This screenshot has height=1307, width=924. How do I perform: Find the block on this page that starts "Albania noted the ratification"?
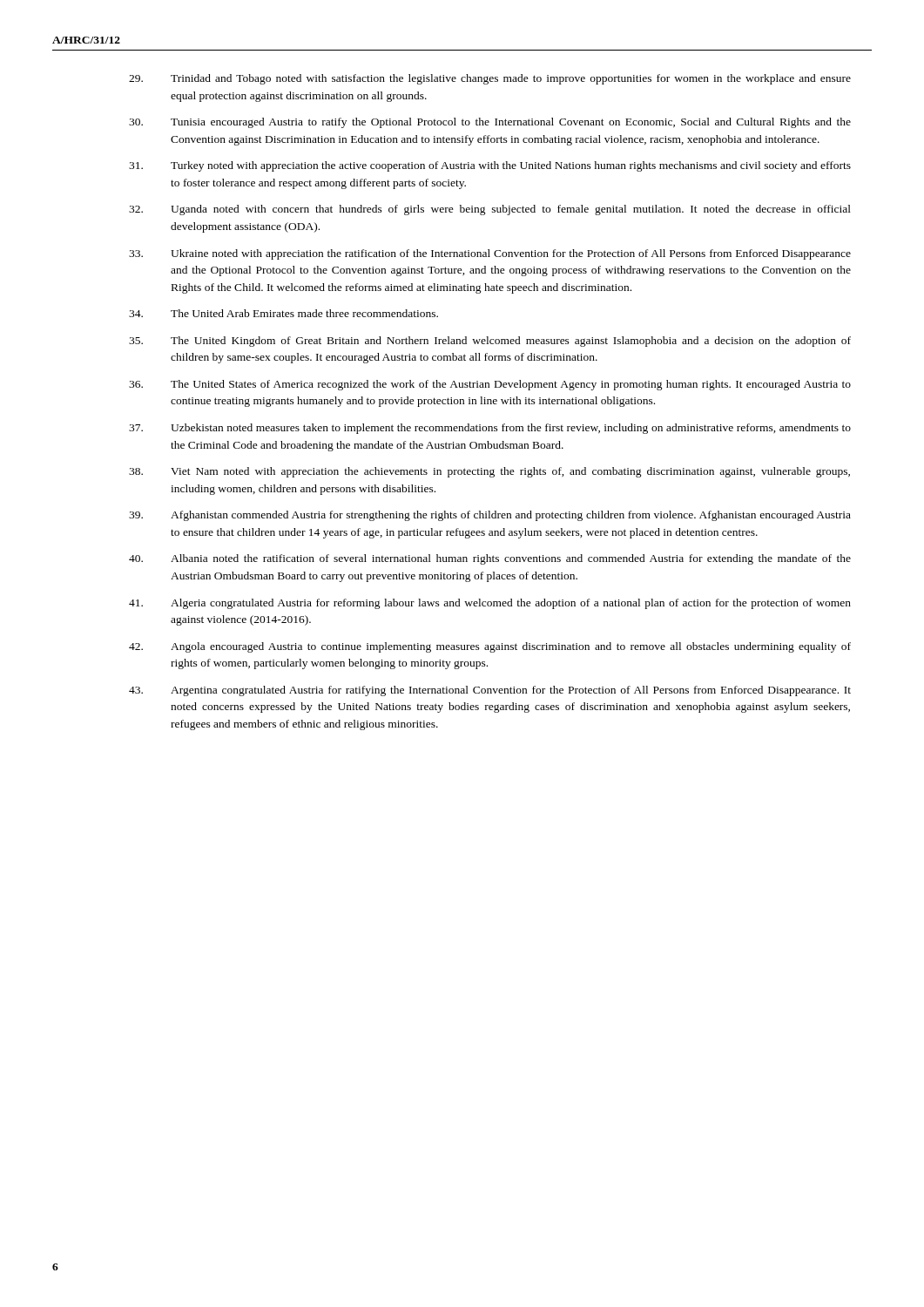pos(490,567)
